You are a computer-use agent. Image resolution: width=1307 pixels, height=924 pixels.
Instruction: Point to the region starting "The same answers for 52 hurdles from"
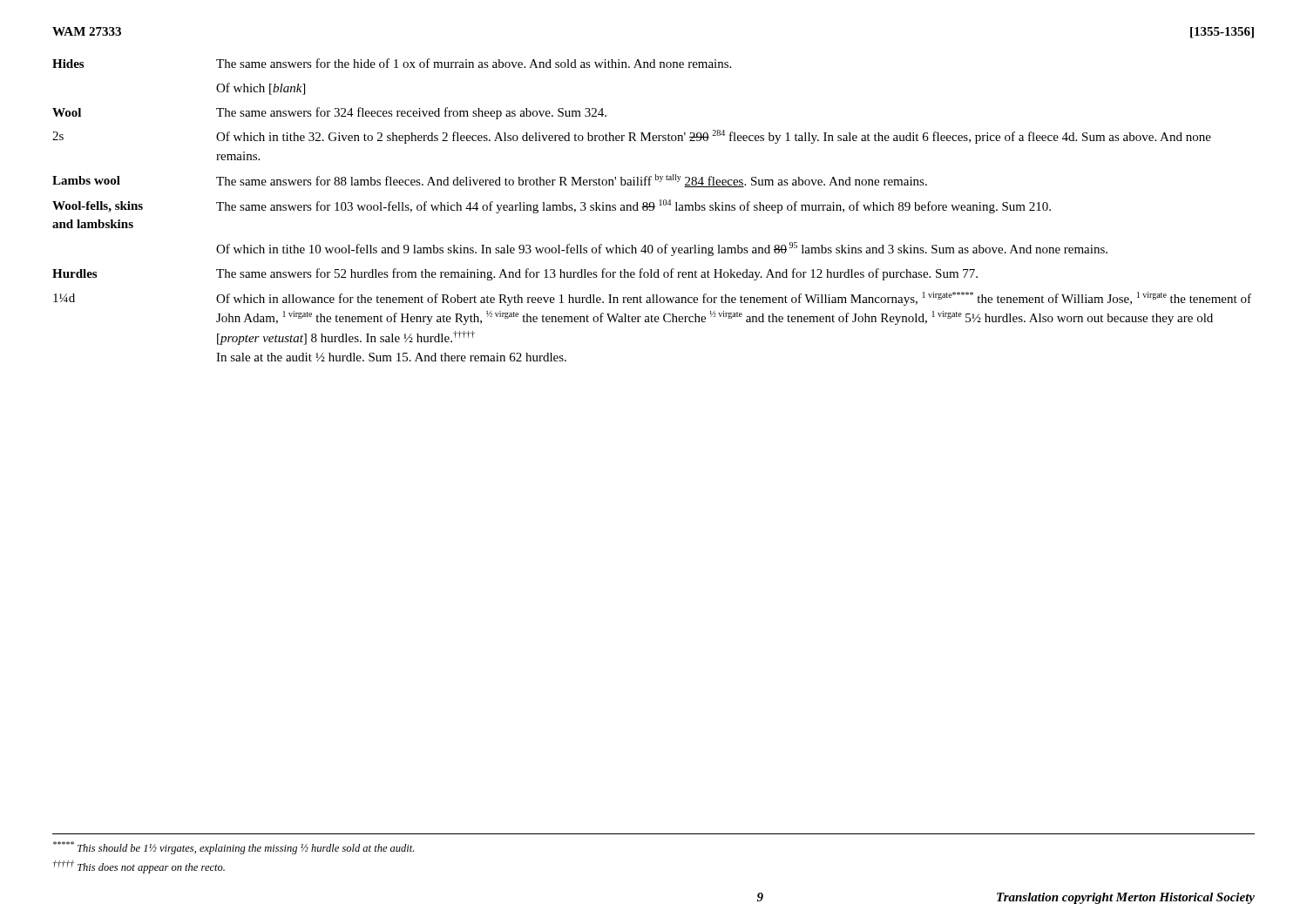click(597, 273)
